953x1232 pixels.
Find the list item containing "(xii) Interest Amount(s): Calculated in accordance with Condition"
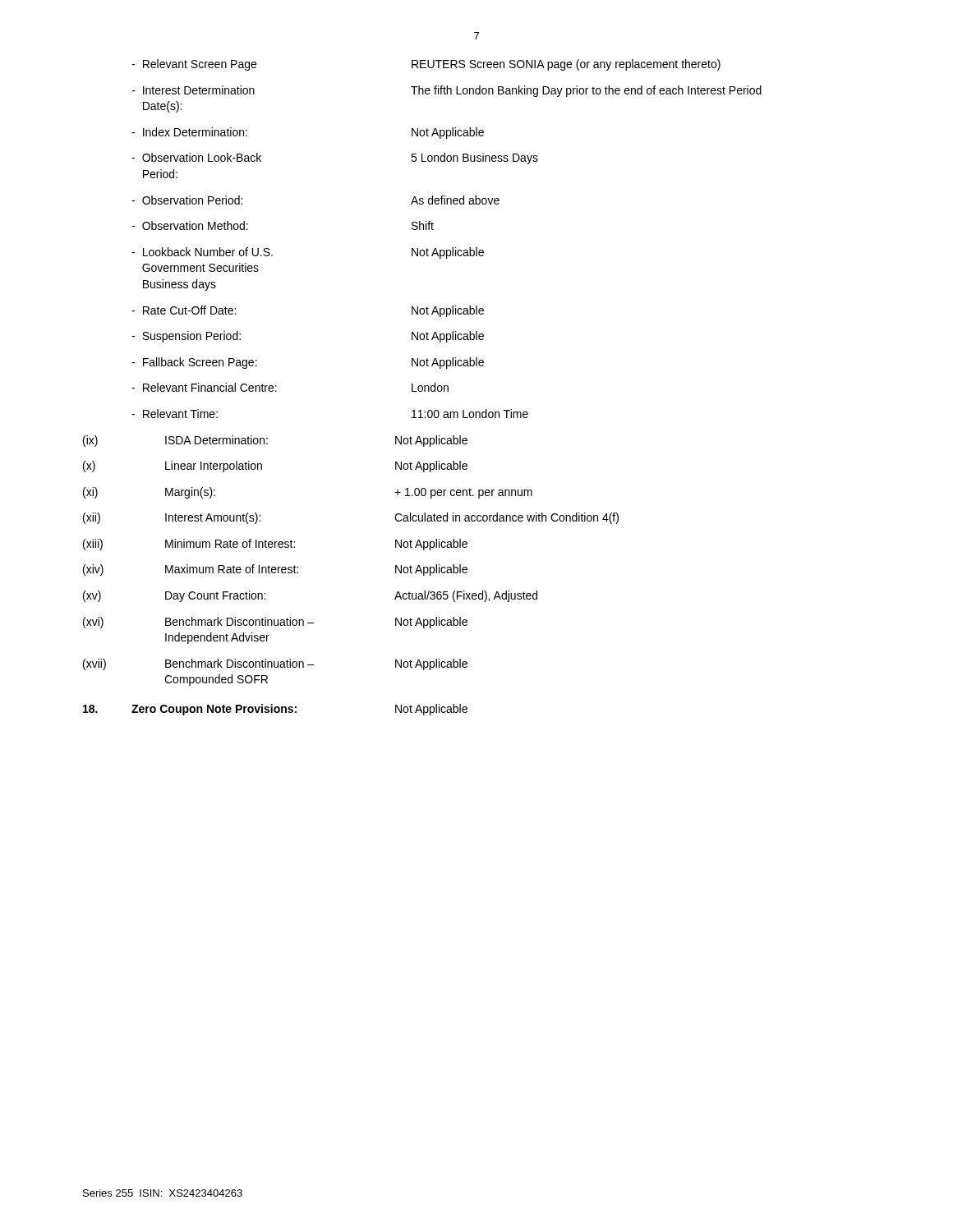click(x=485, y=518)
